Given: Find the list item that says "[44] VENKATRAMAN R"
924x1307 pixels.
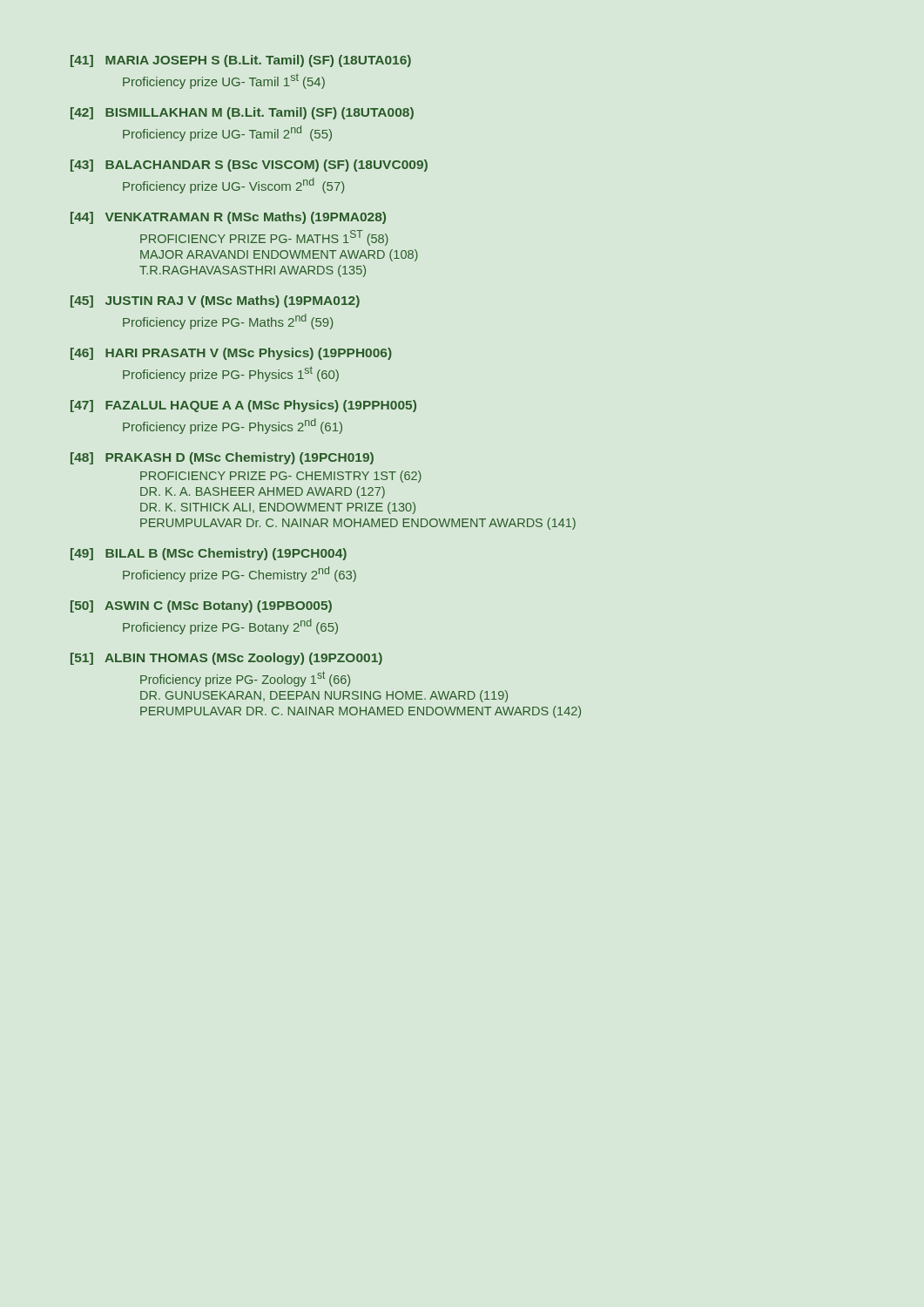Looking at the screenshot, I should pos(228,218).
